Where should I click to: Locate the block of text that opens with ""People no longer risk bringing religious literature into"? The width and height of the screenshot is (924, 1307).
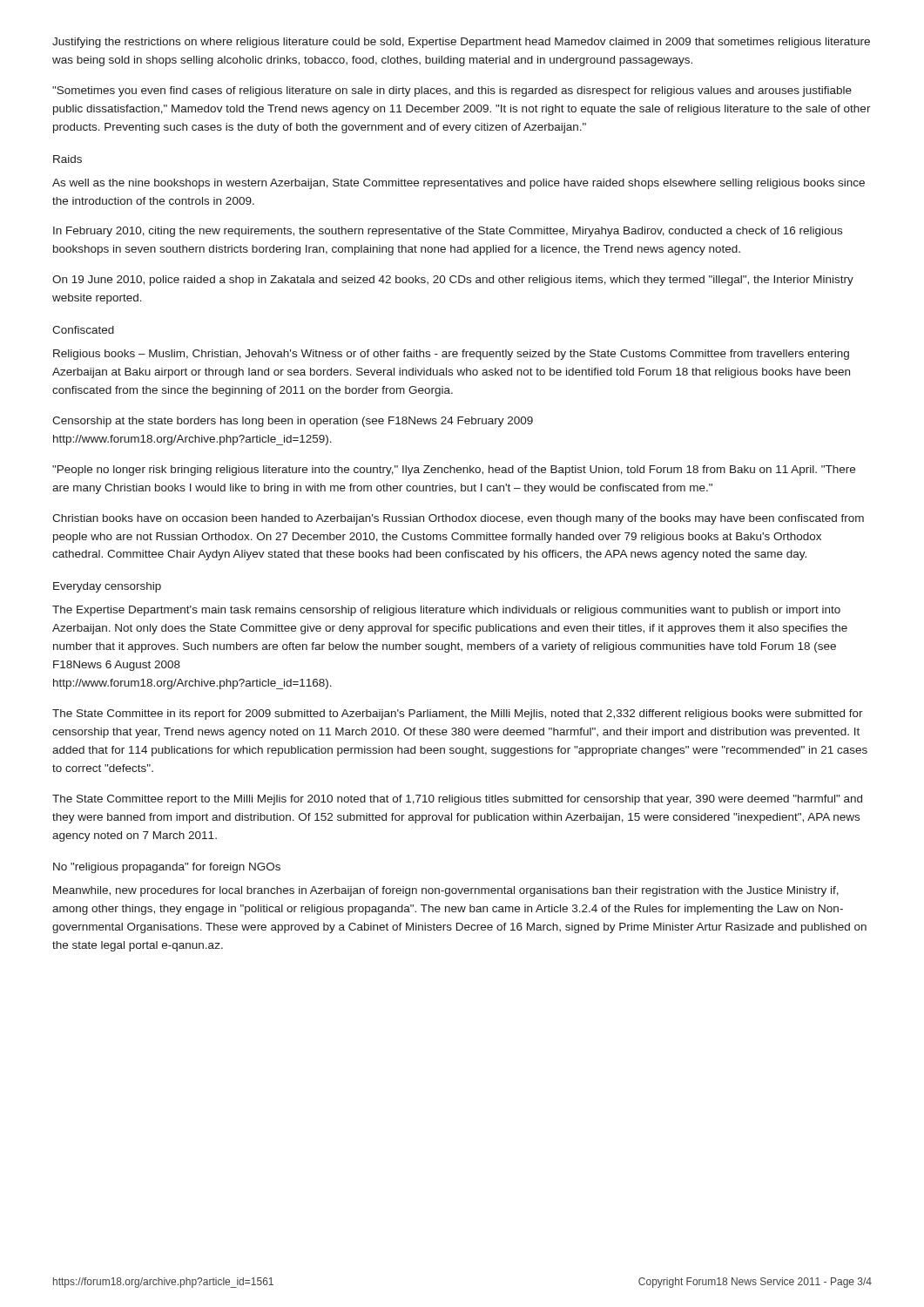click(x=454, y=478)
